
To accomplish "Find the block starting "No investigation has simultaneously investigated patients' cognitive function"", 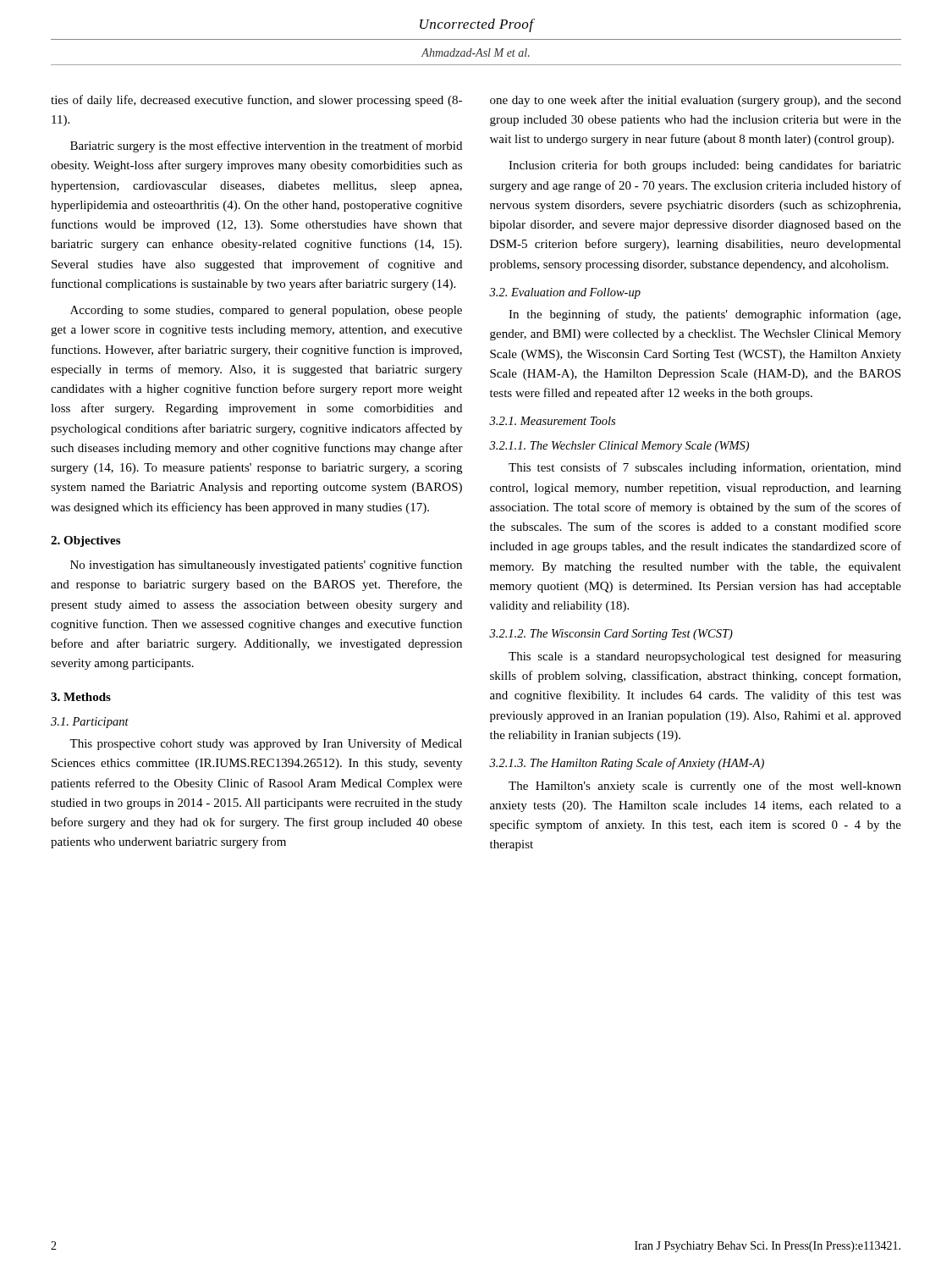I will tap(257, 614).
